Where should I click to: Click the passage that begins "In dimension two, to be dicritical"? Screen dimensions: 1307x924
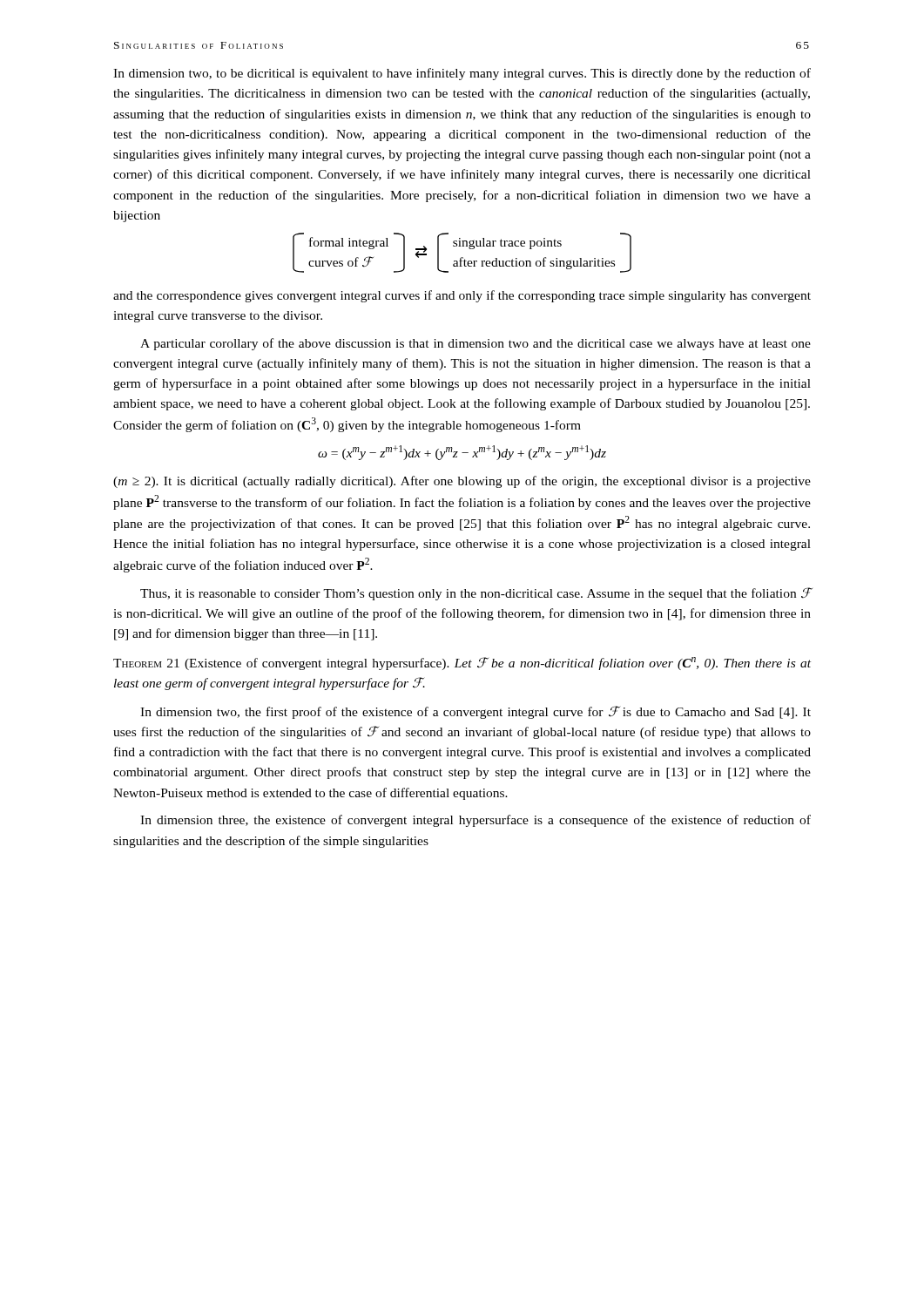click(x=462, y=144)
